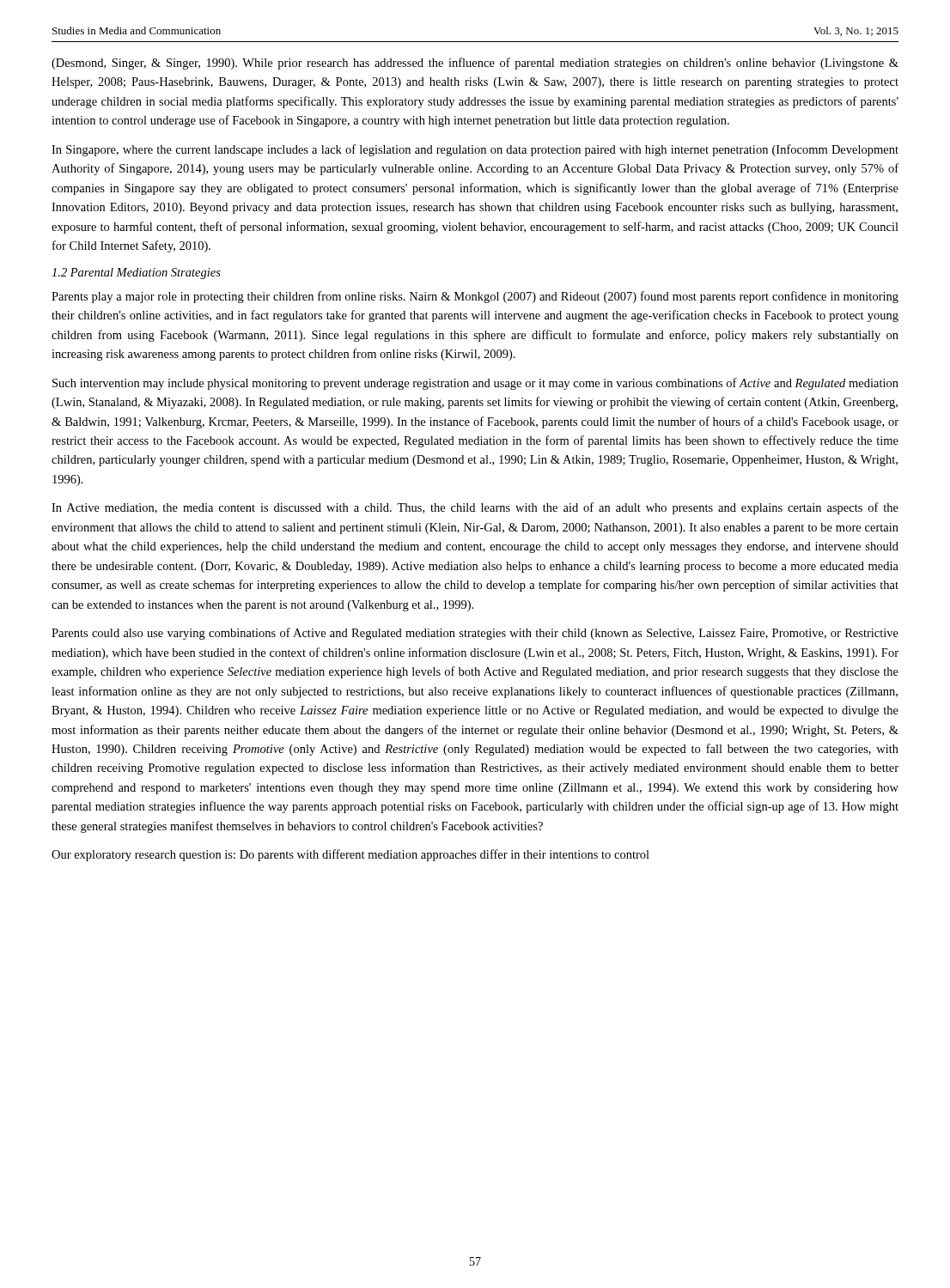Click on the passage starting "In Active mediation, the media content is discussed"

475,556
